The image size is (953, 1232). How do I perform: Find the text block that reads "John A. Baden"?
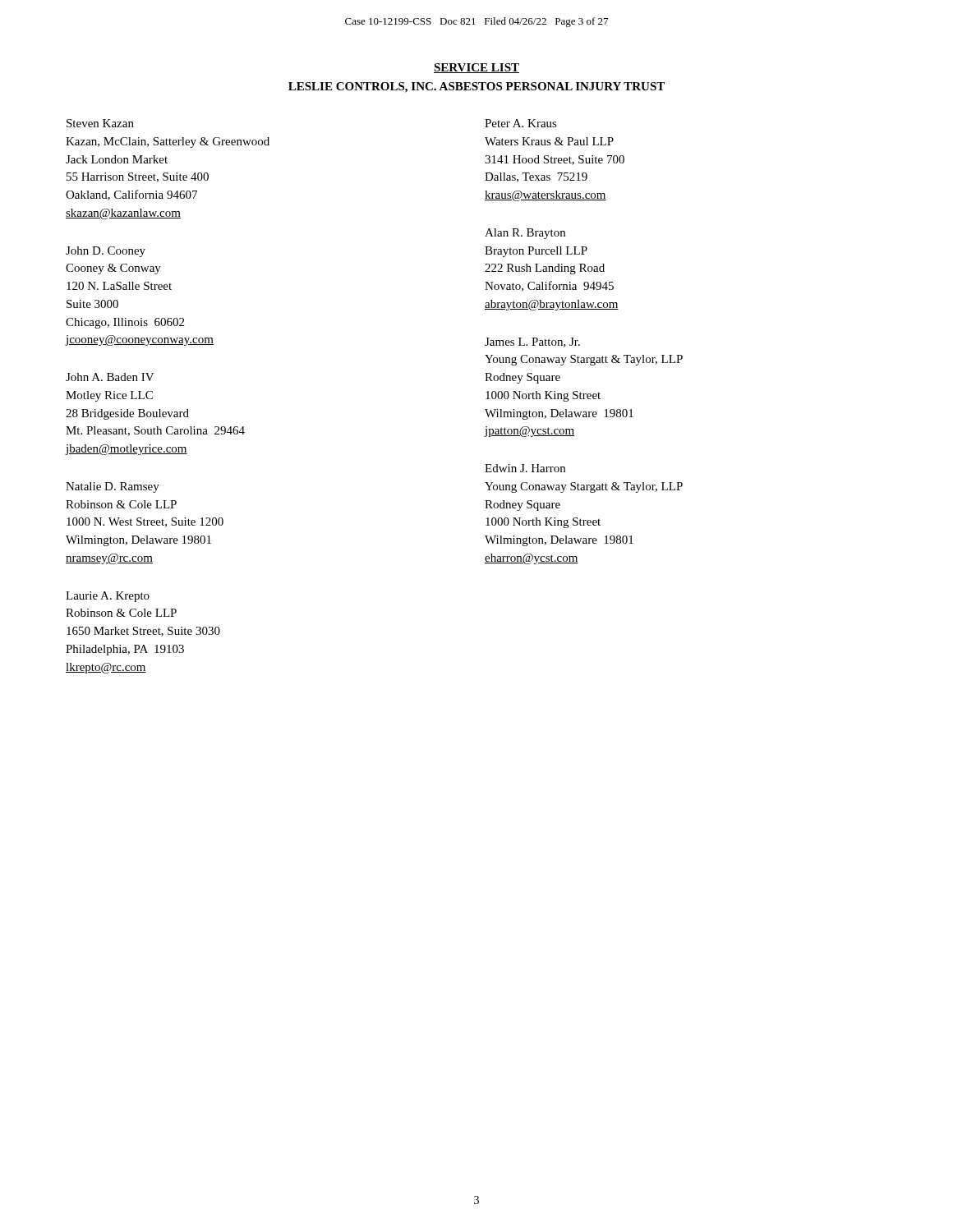click(x=155, y=413)
